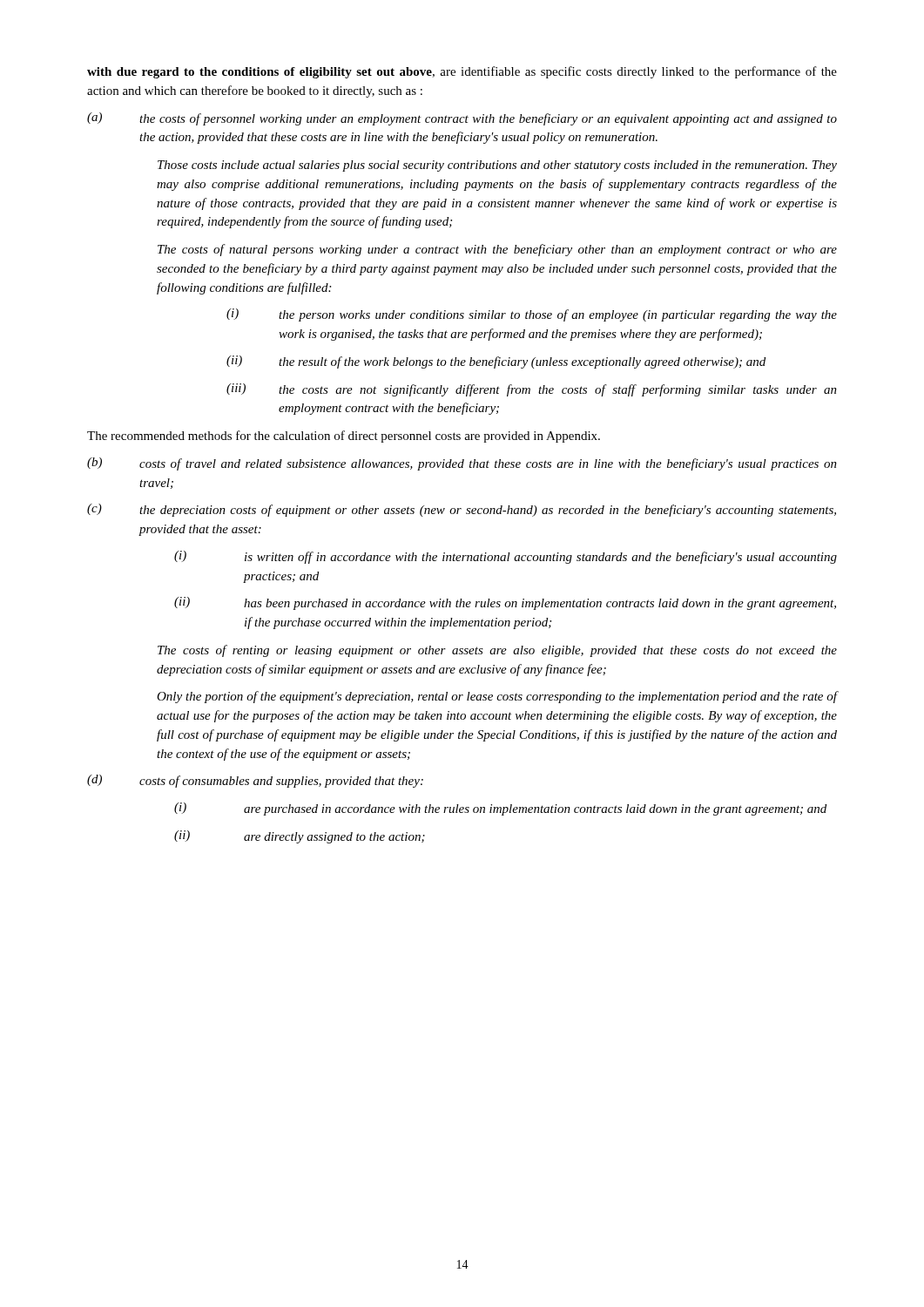Click the passage that begins "(ii) the result"
924x1307 pixels.
click(x=532, y=362)
